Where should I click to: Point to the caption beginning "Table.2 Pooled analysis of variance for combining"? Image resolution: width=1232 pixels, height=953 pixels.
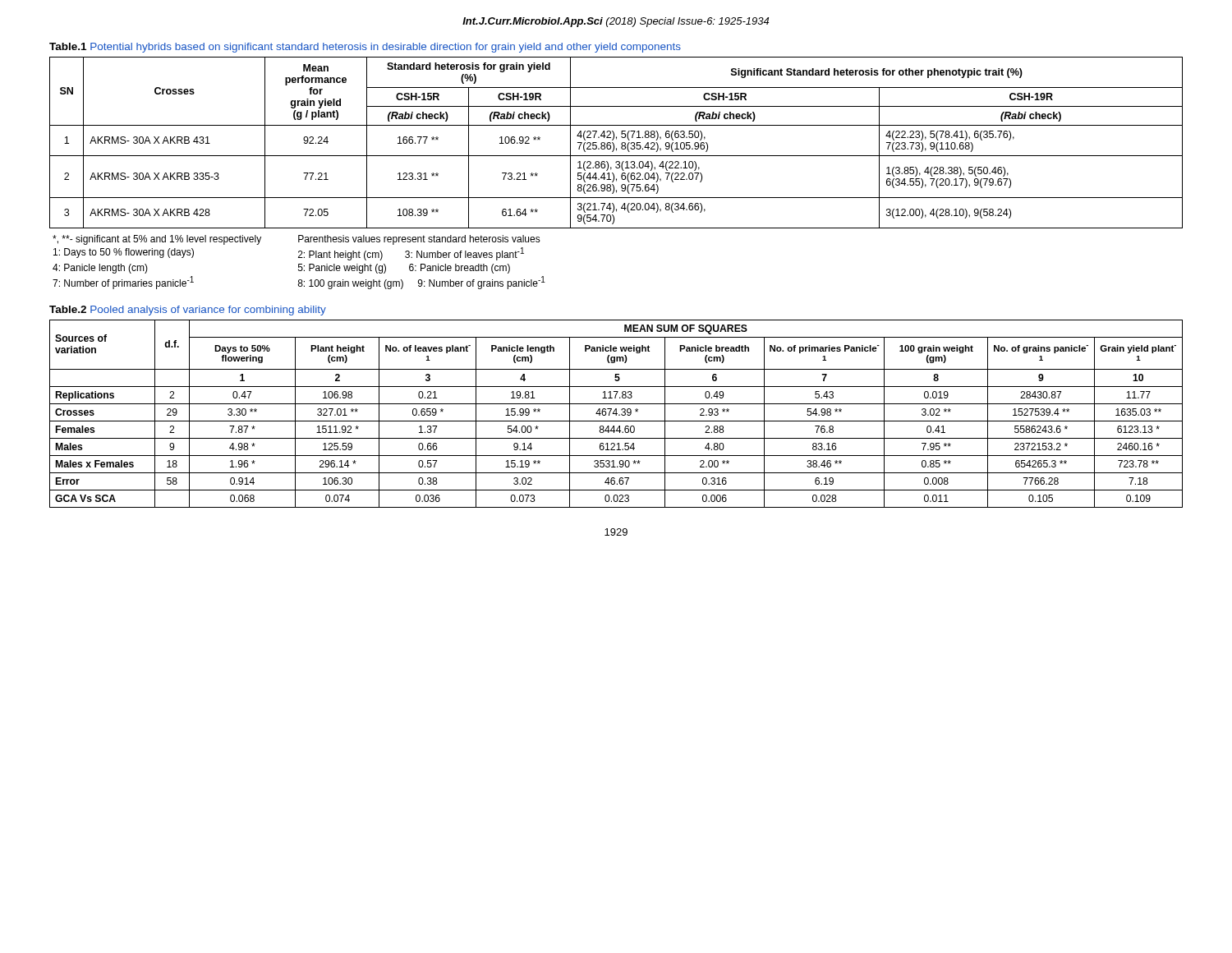(x=188, y=309)
